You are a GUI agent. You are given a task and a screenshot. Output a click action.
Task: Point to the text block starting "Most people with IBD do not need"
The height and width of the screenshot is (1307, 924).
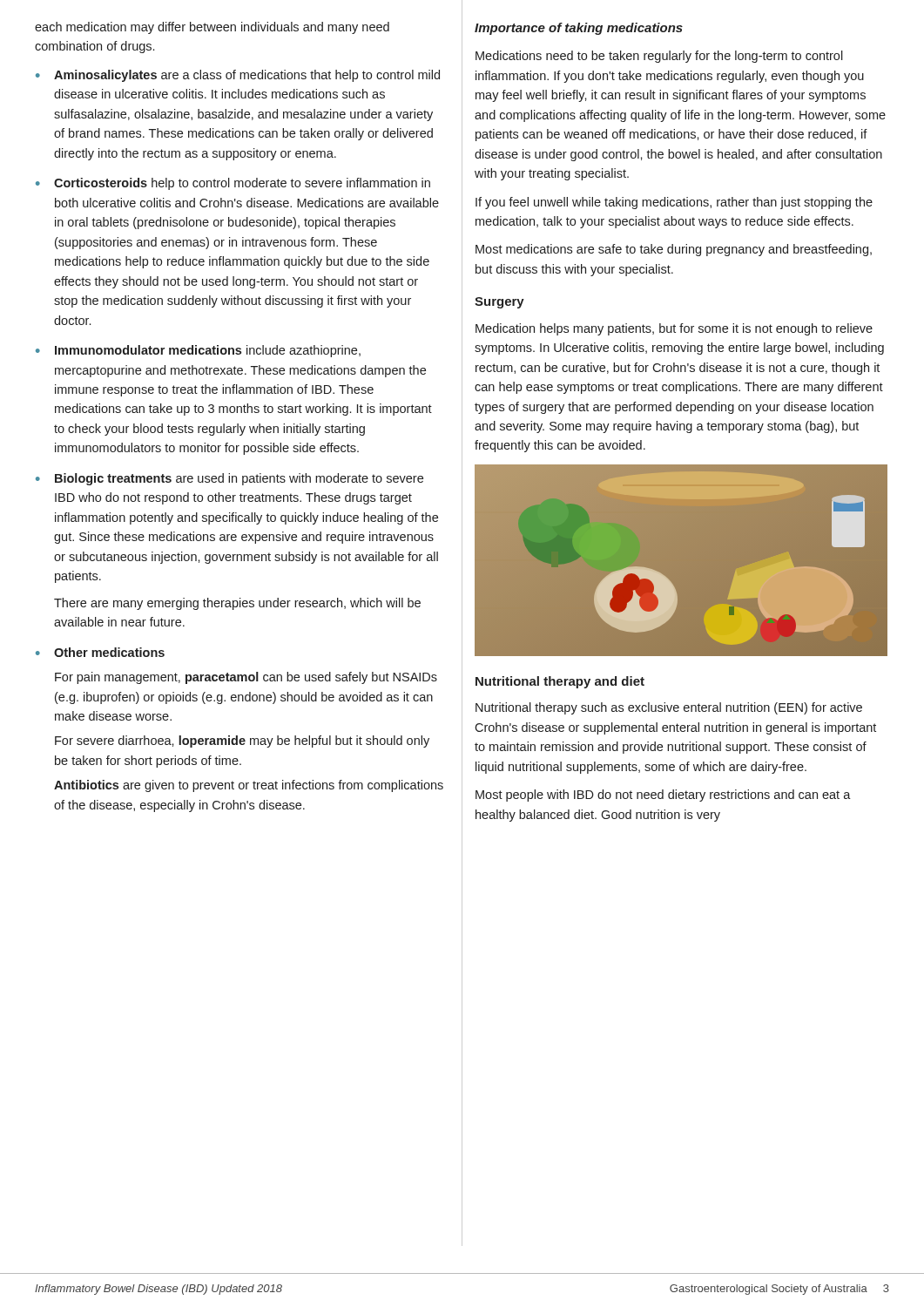682,805
